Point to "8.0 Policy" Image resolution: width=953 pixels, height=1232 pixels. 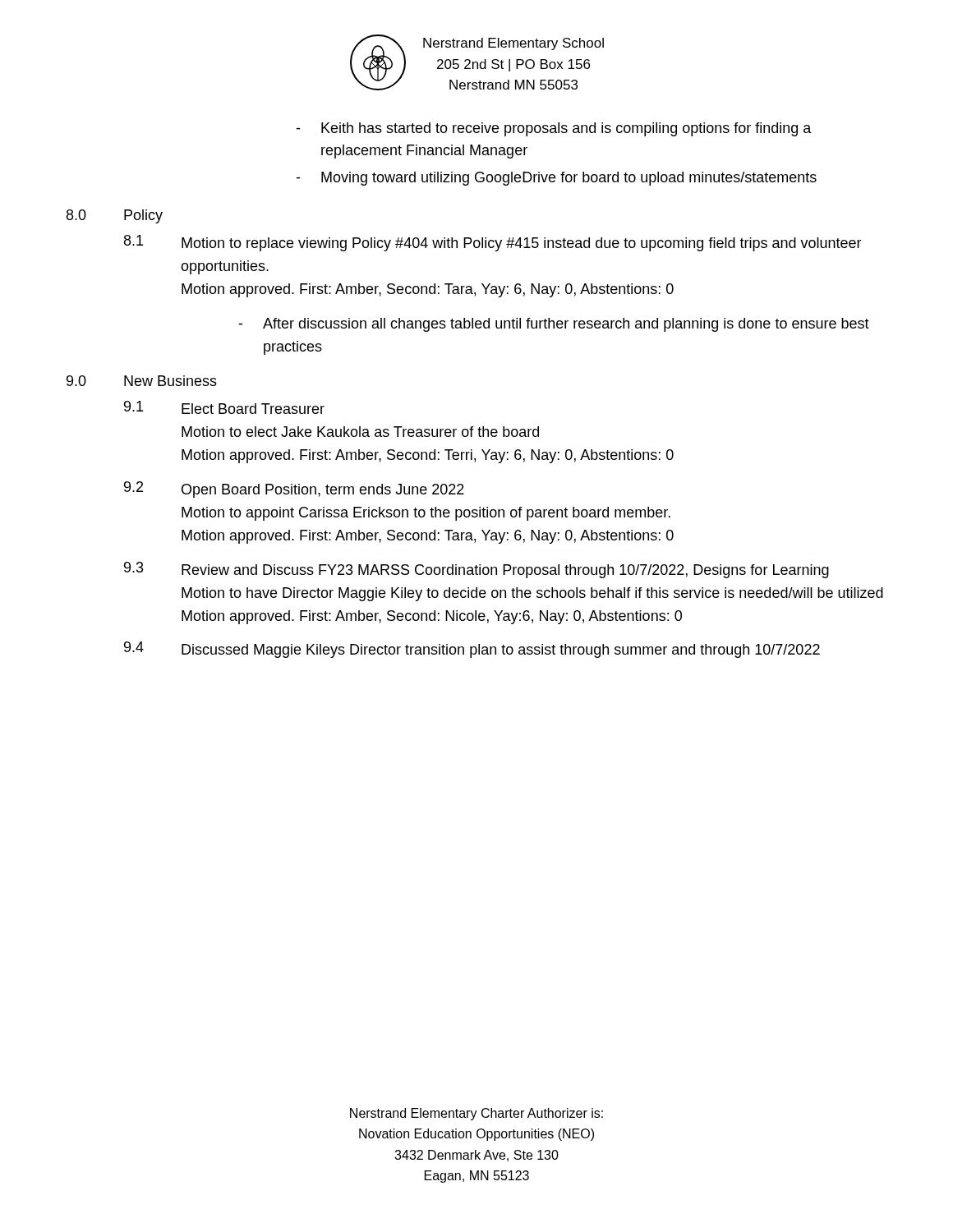[x=114, y=216]
